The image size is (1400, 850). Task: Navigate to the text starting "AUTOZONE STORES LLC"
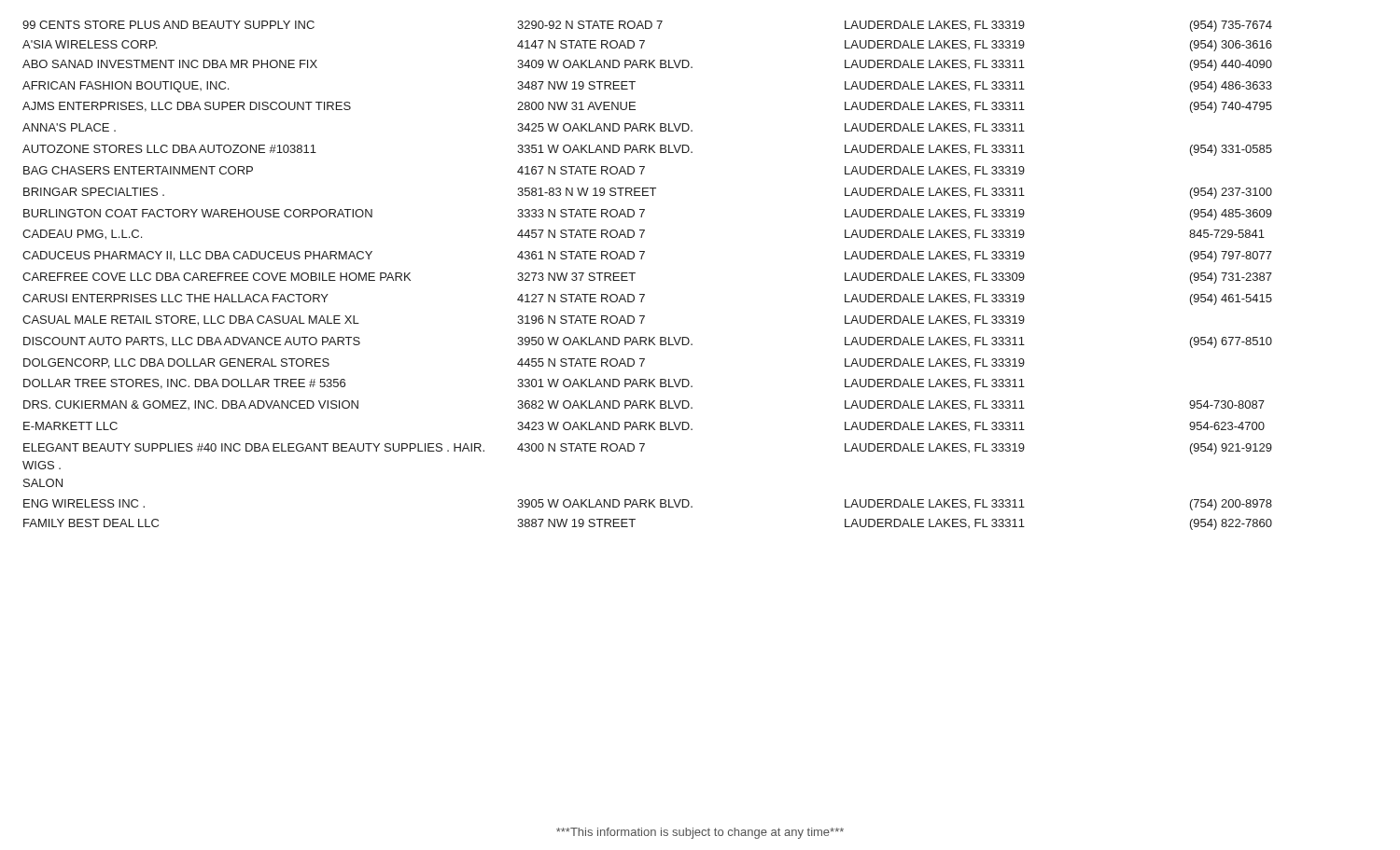click(x=680, y=150)
